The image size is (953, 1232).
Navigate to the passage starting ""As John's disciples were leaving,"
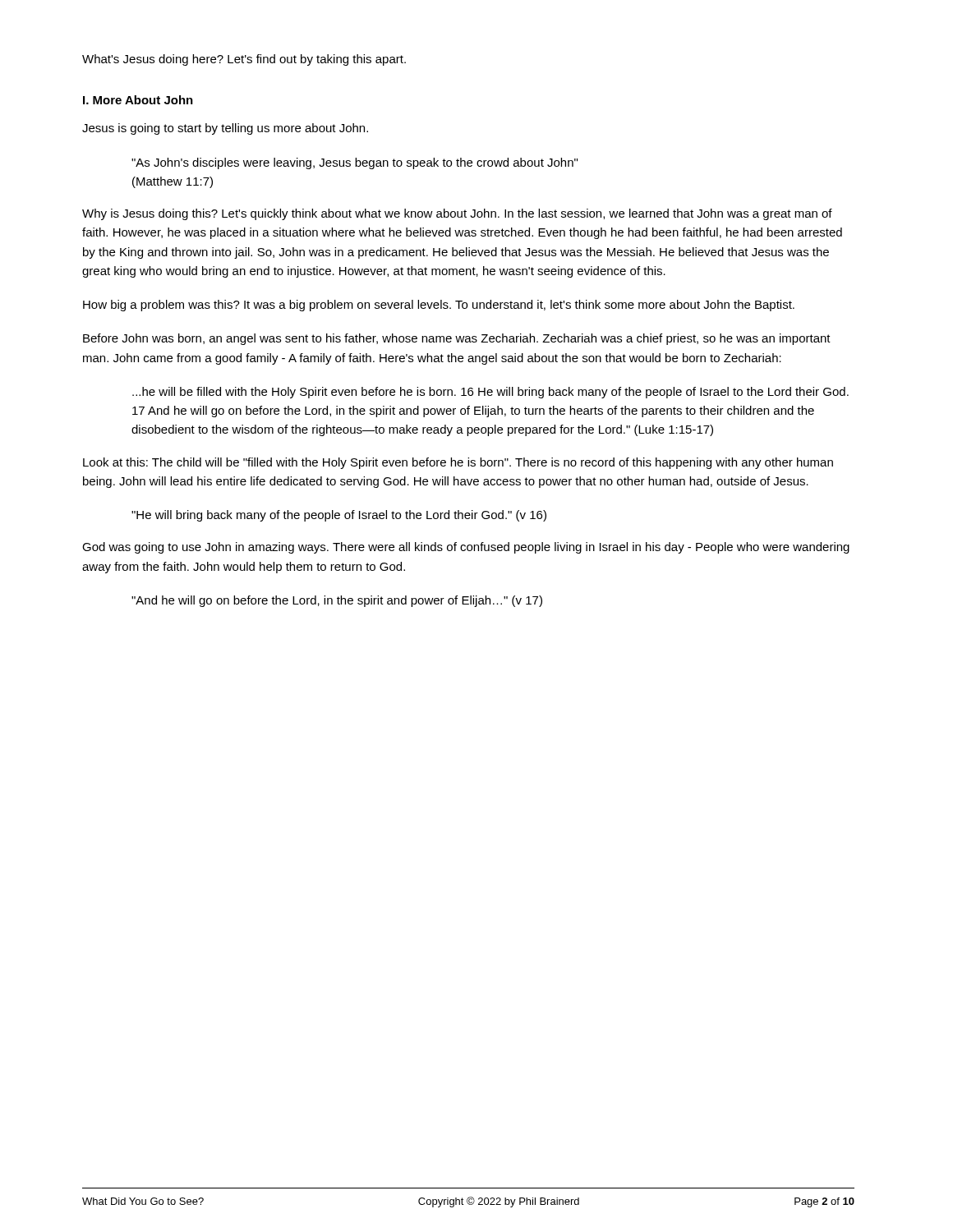[x=355, y=171]
